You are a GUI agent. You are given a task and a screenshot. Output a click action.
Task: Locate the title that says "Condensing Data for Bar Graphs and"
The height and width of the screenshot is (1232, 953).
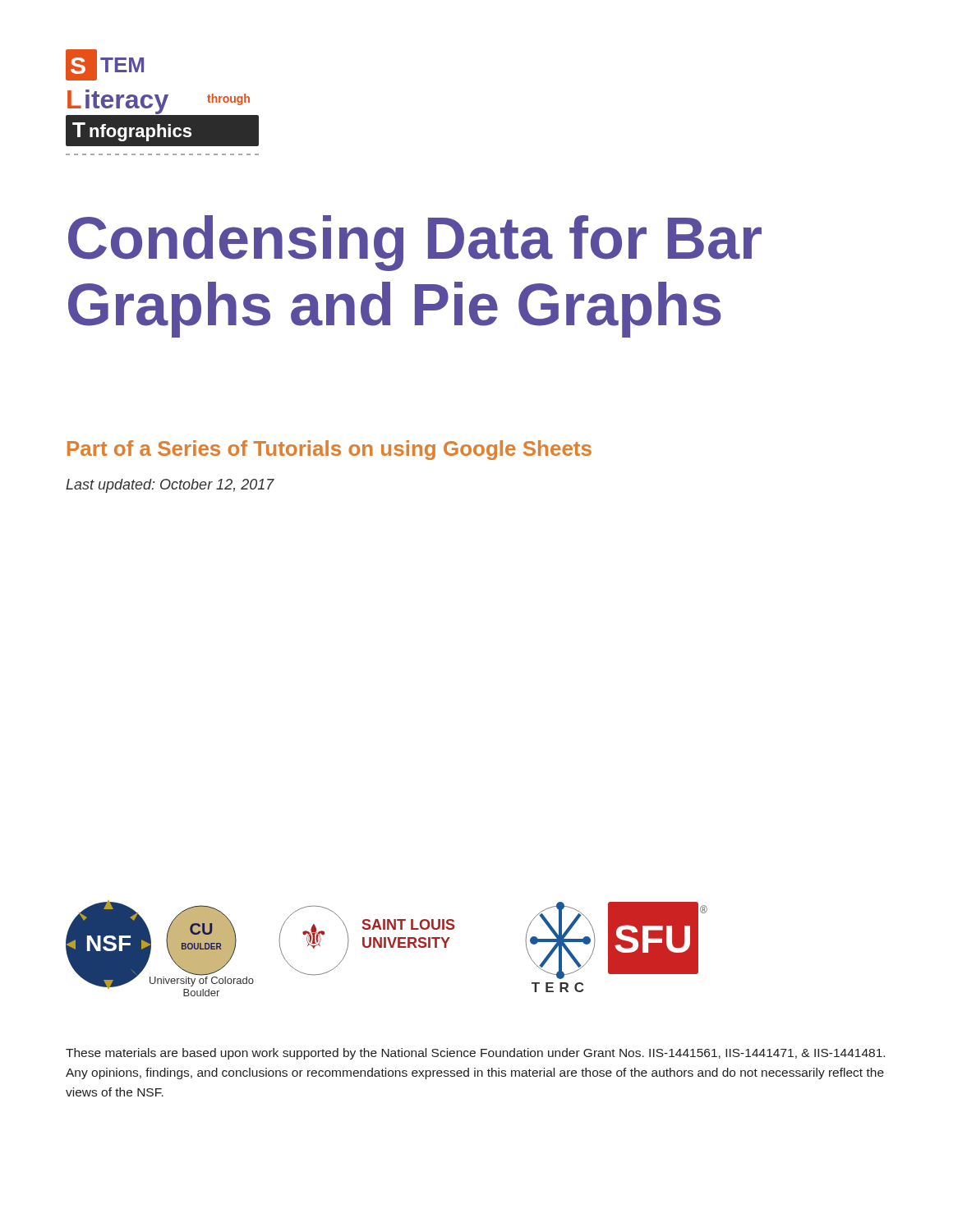coord(414,271)
